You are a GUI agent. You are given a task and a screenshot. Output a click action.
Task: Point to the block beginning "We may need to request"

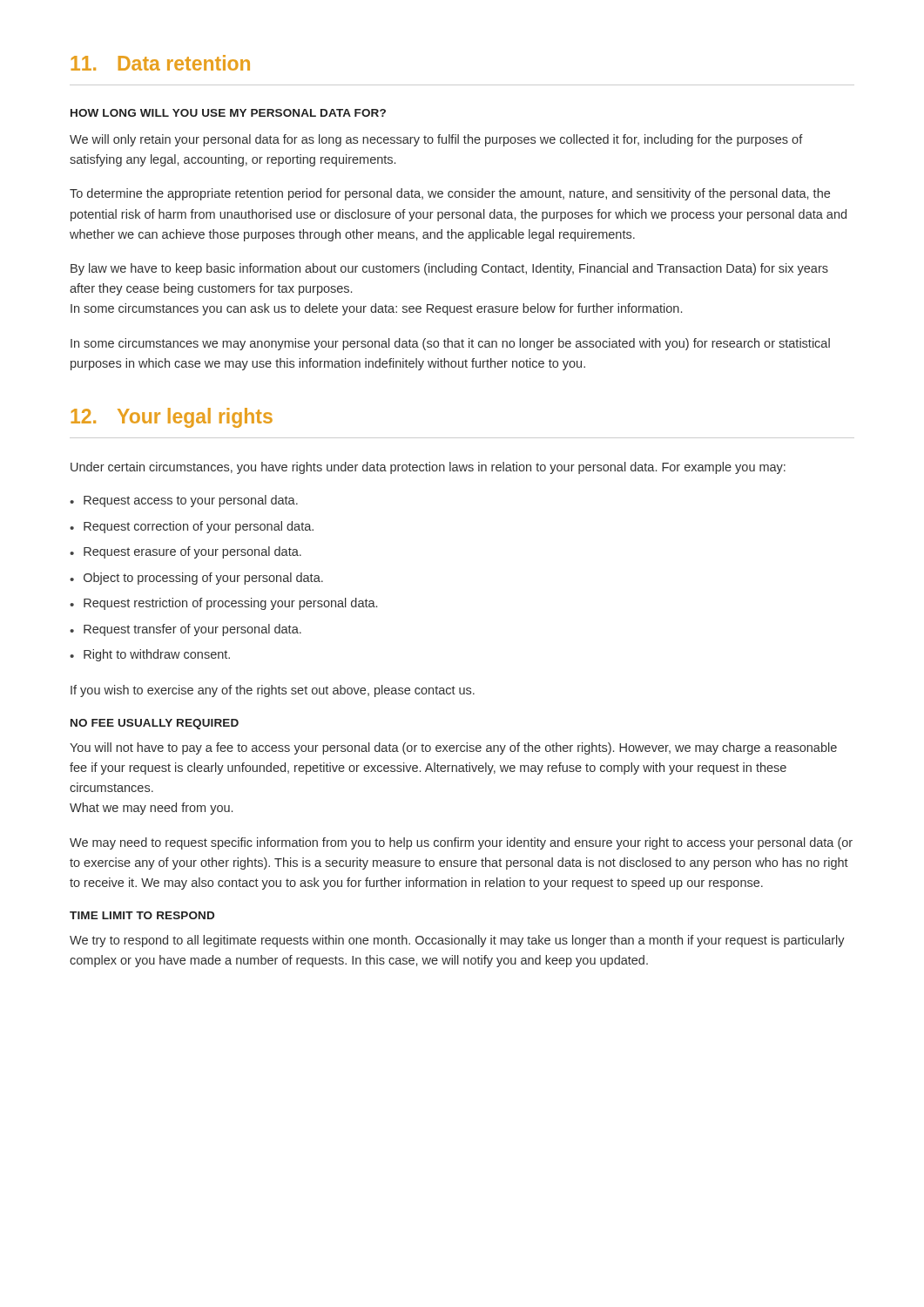[461, 862]
